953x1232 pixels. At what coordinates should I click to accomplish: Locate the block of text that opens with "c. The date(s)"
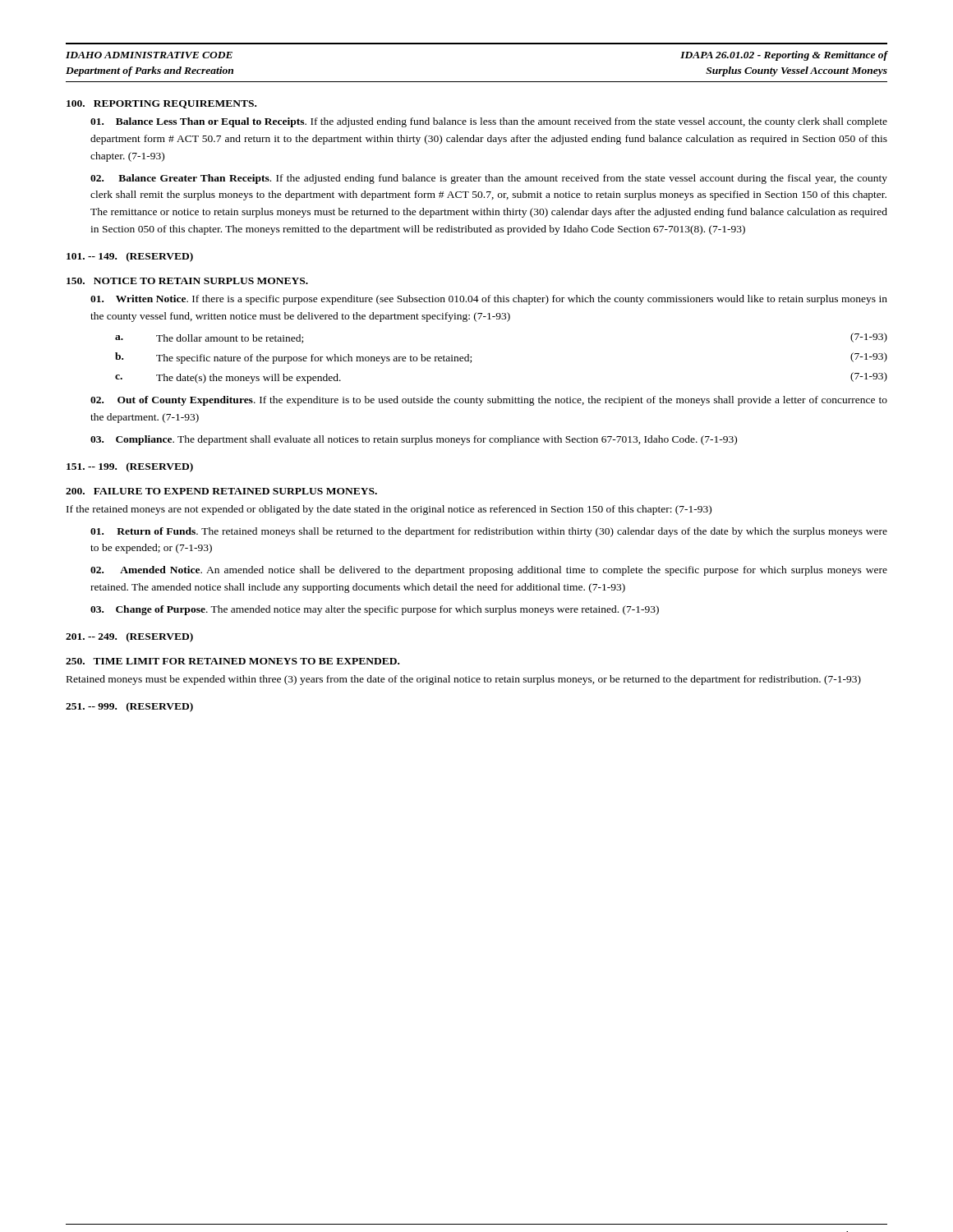click(252, 377)
